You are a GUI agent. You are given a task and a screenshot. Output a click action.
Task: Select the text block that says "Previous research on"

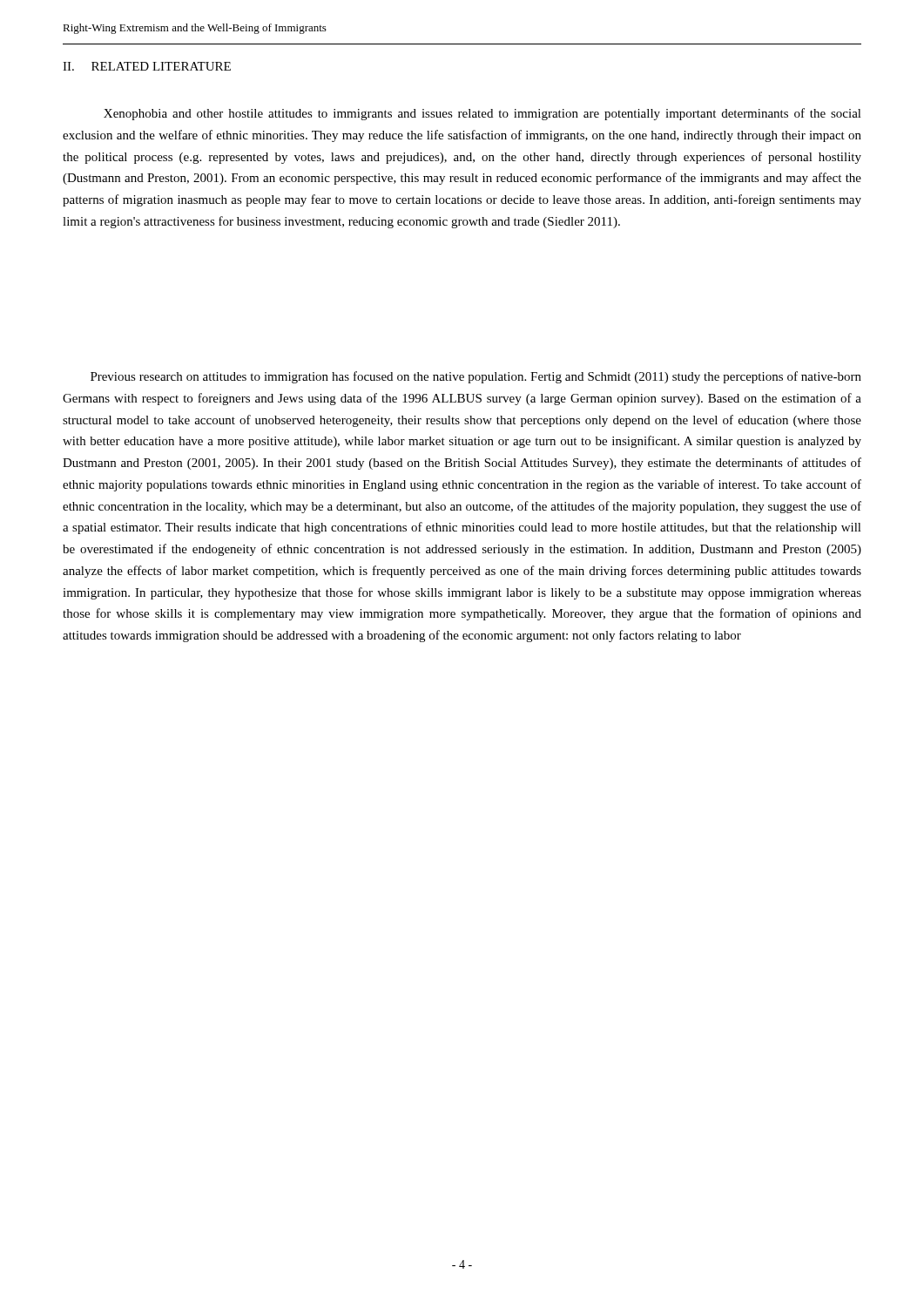[x=462, y=506]
